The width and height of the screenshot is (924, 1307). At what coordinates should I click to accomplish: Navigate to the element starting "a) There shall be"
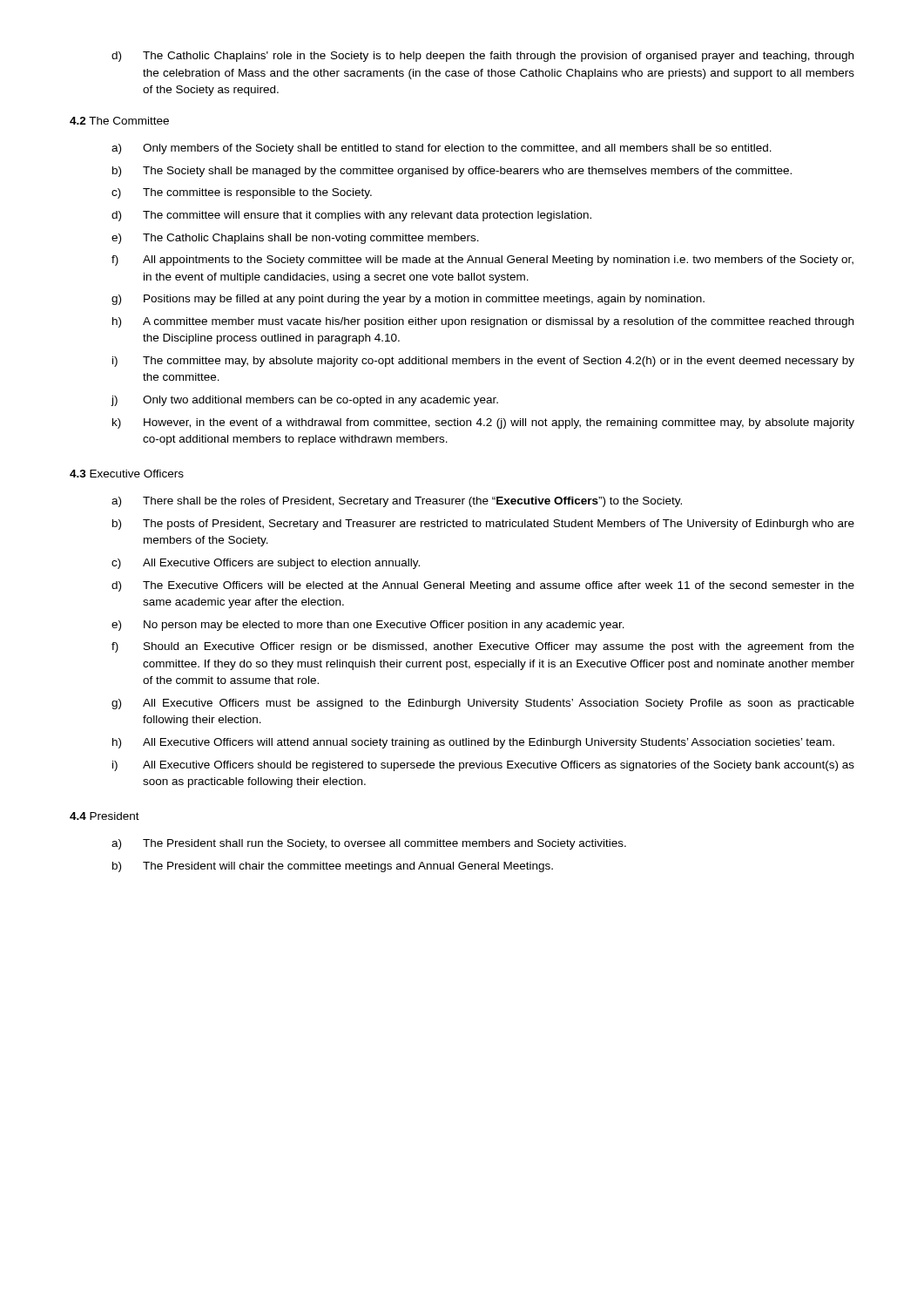[483, 501]
